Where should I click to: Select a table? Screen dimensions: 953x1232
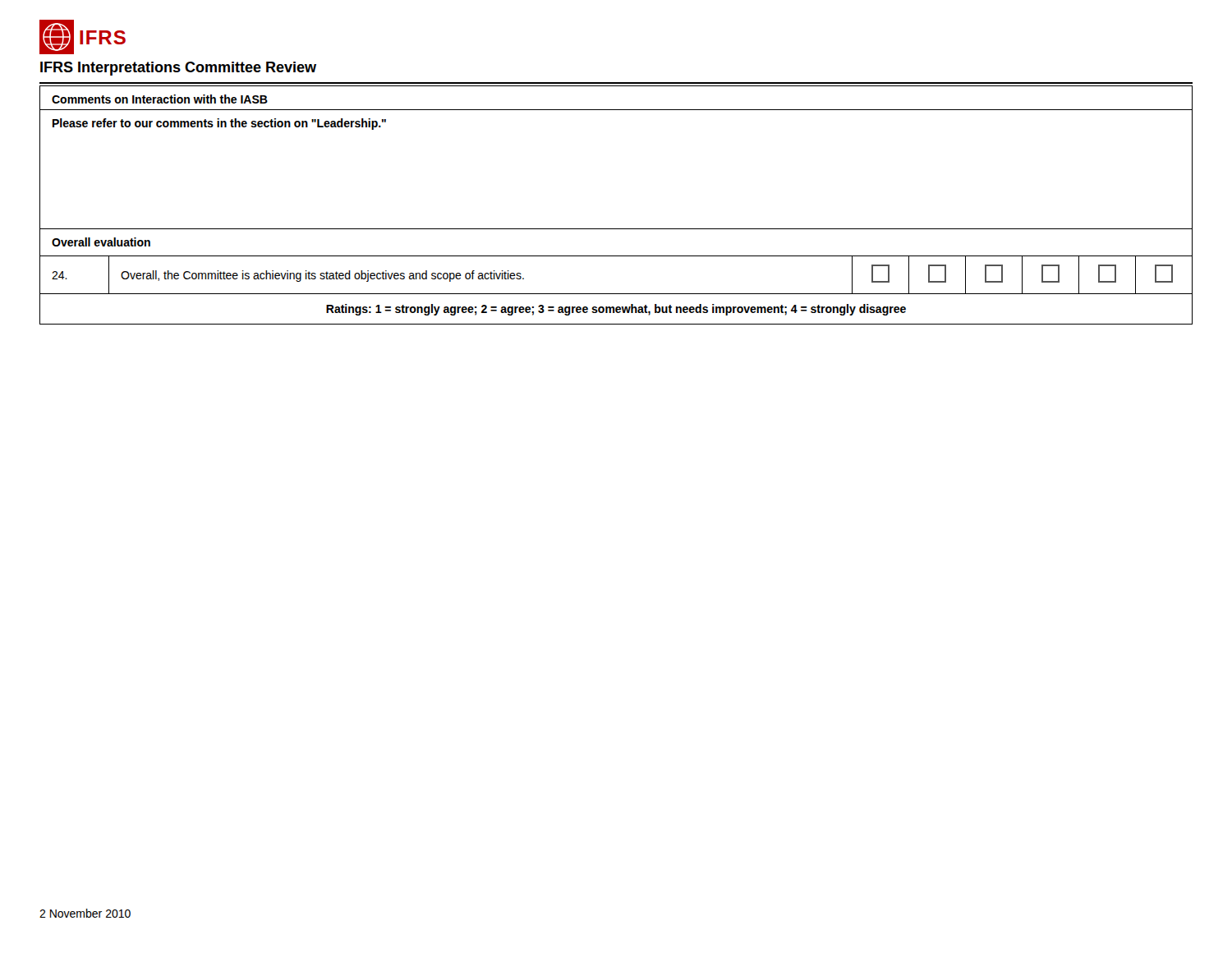616,275
